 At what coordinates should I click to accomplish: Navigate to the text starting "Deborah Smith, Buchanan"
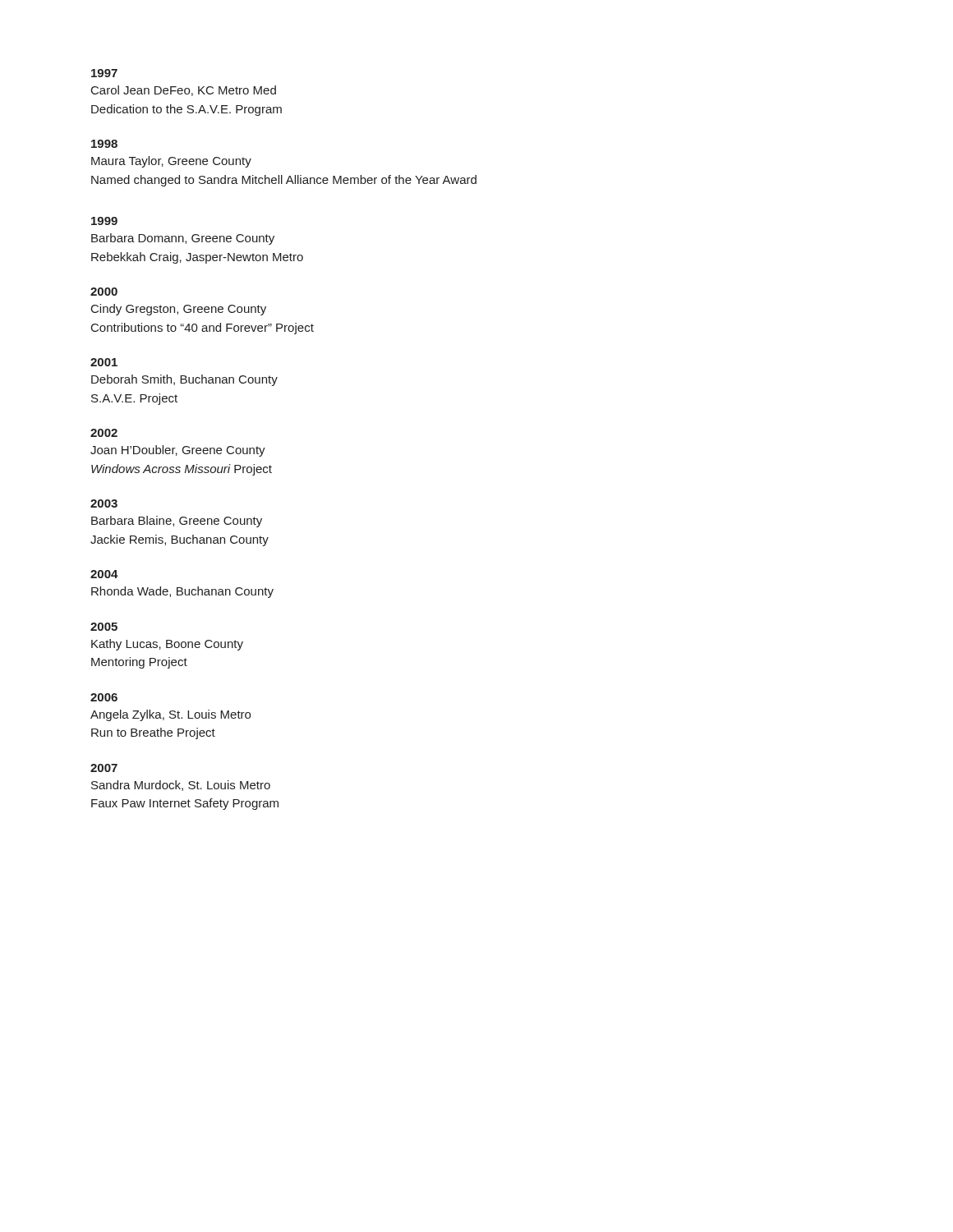tap(184, 388)
